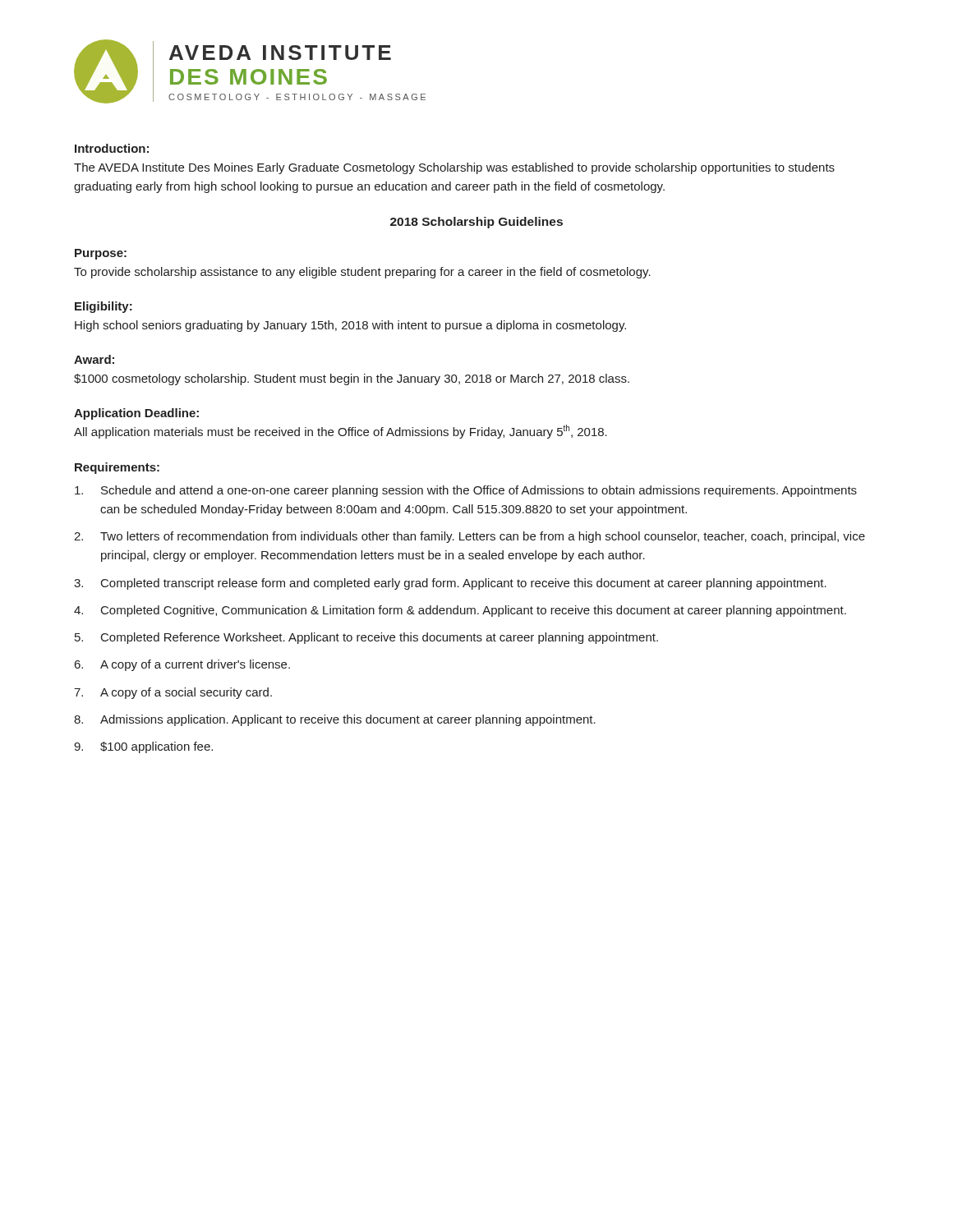Viewport: 953px width, 1232px height.
Task: Where does it say "9. $100 application fee."?
Action: (x=143, y=747)
